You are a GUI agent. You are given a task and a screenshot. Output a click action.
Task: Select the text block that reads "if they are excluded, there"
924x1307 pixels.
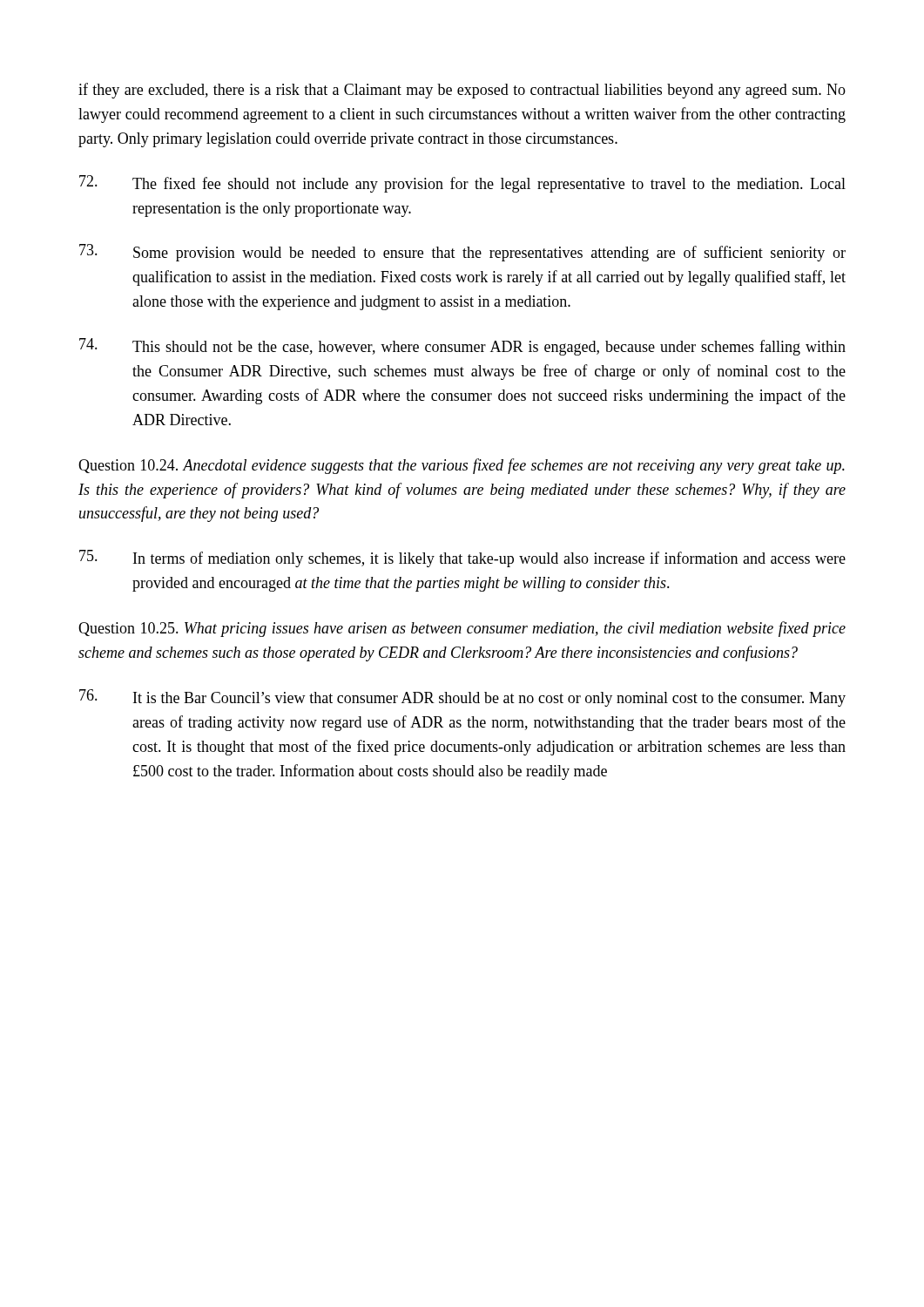pos(462,115)
